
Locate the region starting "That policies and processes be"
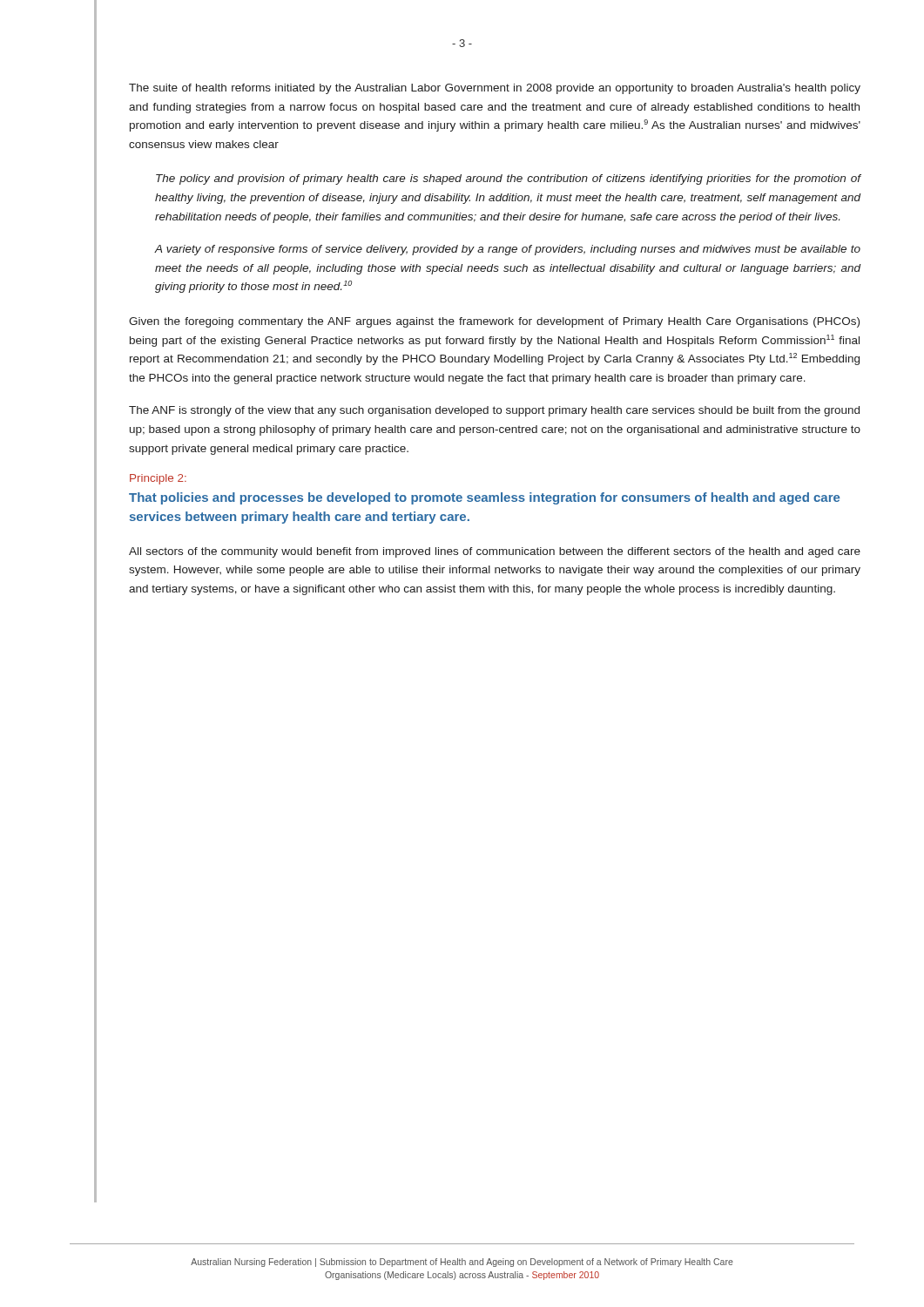tap(485, 507)
